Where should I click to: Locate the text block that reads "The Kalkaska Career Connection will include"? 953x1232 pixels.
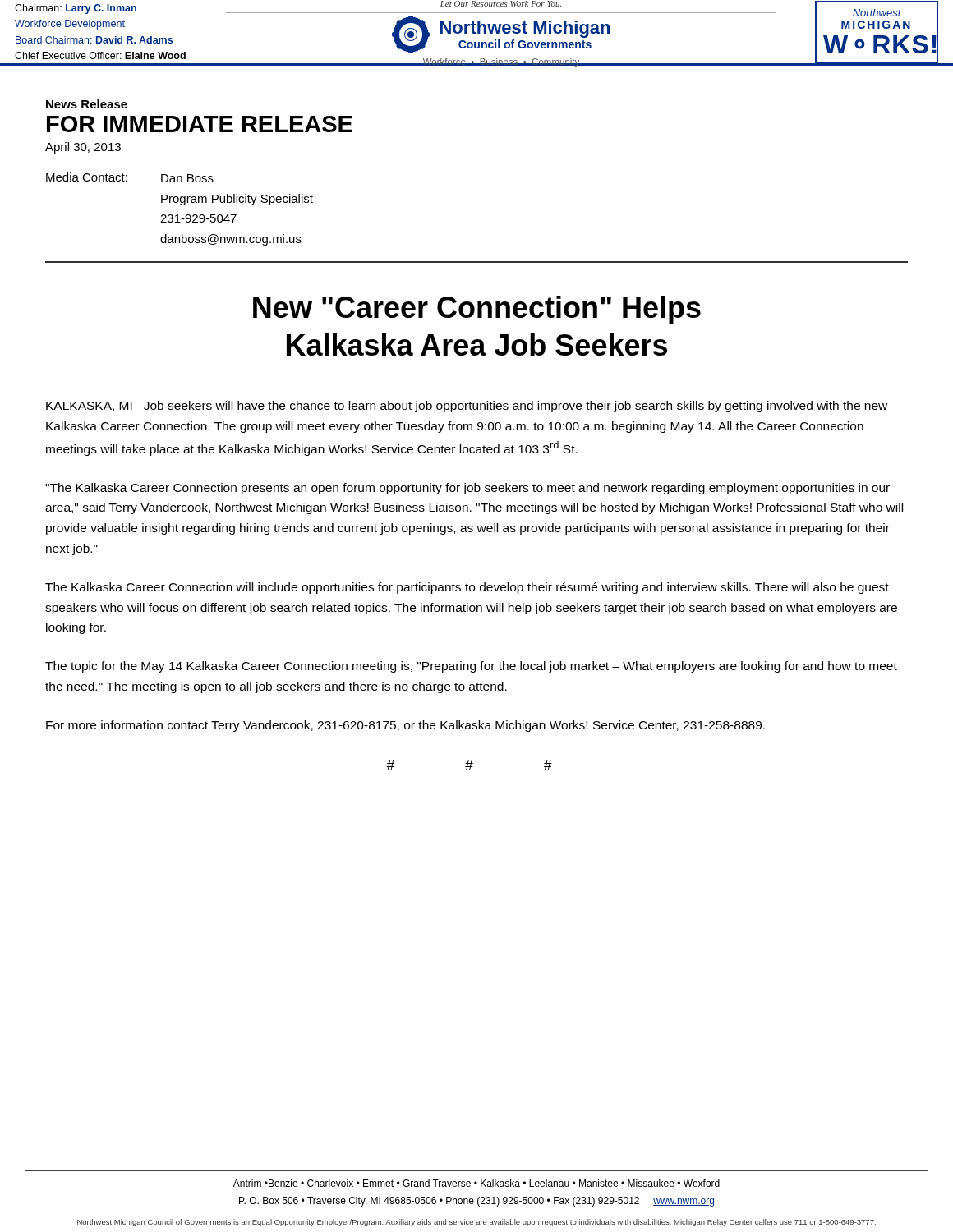coord(471,607)
